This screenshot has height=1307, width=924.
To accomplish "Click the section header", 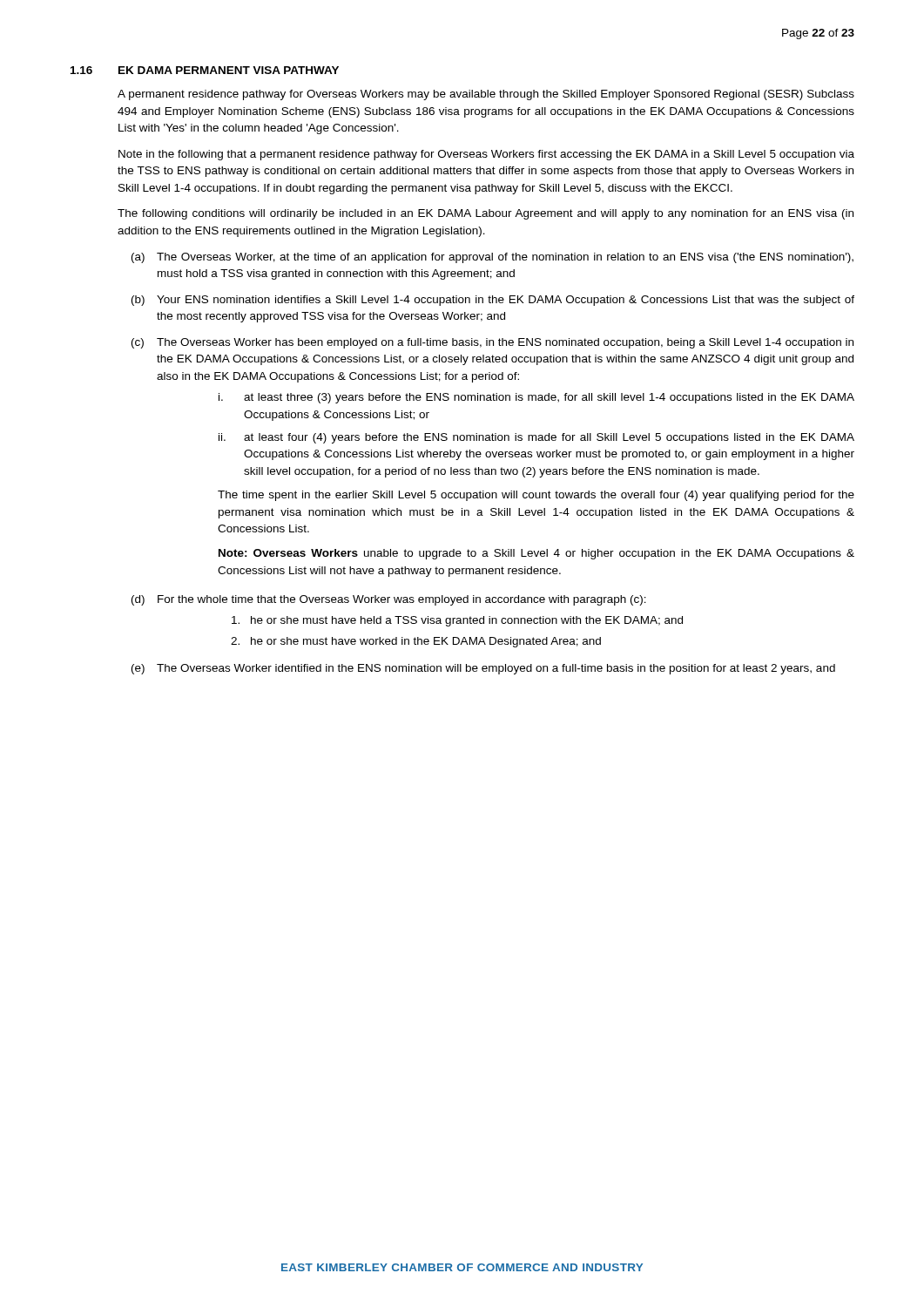I will coord(204,70).
